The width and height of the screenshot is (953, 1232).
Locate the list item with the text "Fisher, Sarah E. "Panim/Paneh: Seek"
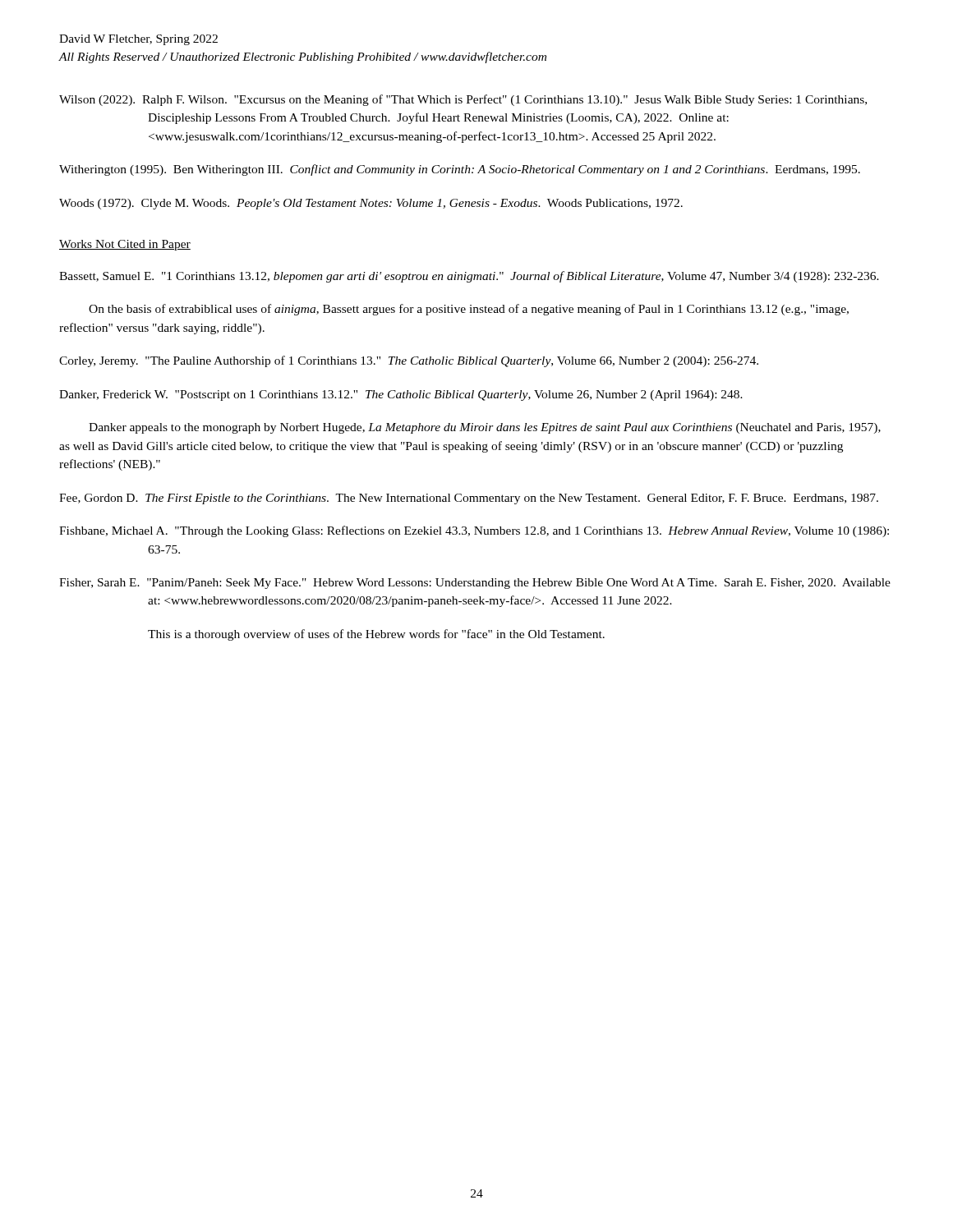(475, 591)
